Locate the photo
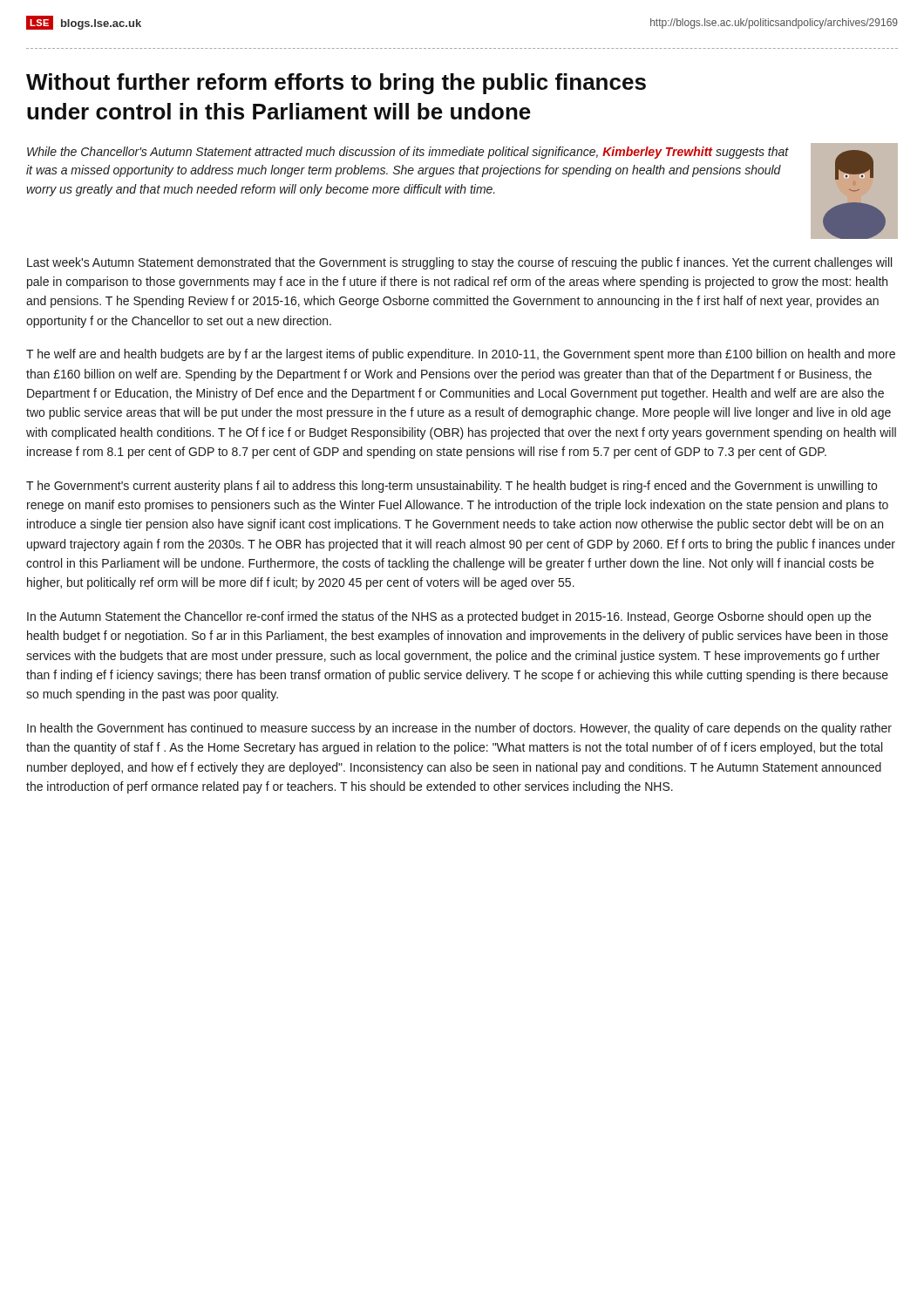 pyautogui.click(x=854, y=191)
